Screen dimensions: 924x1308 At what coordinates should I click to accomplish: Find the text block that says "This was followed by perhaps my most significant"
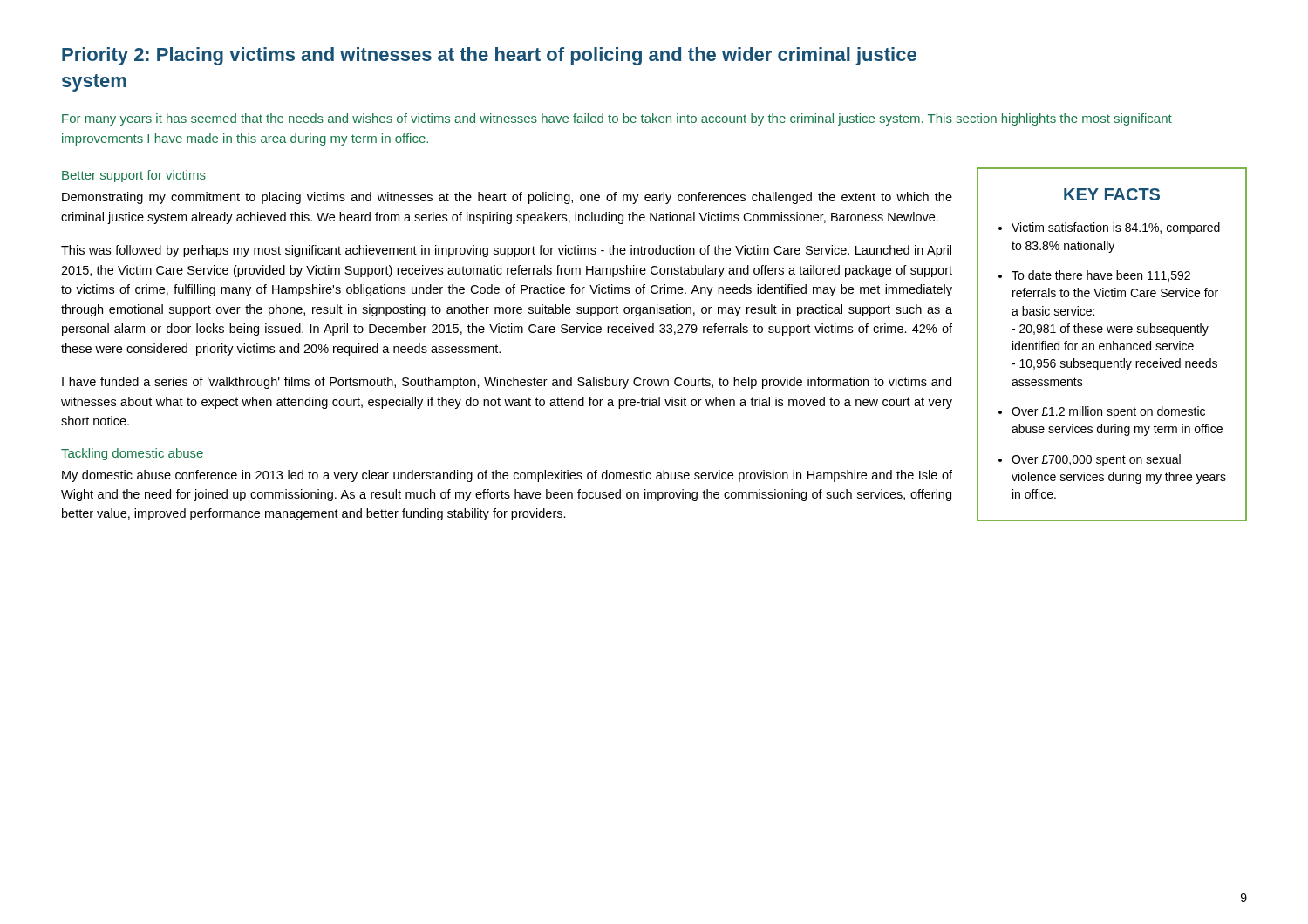(507, 299)
